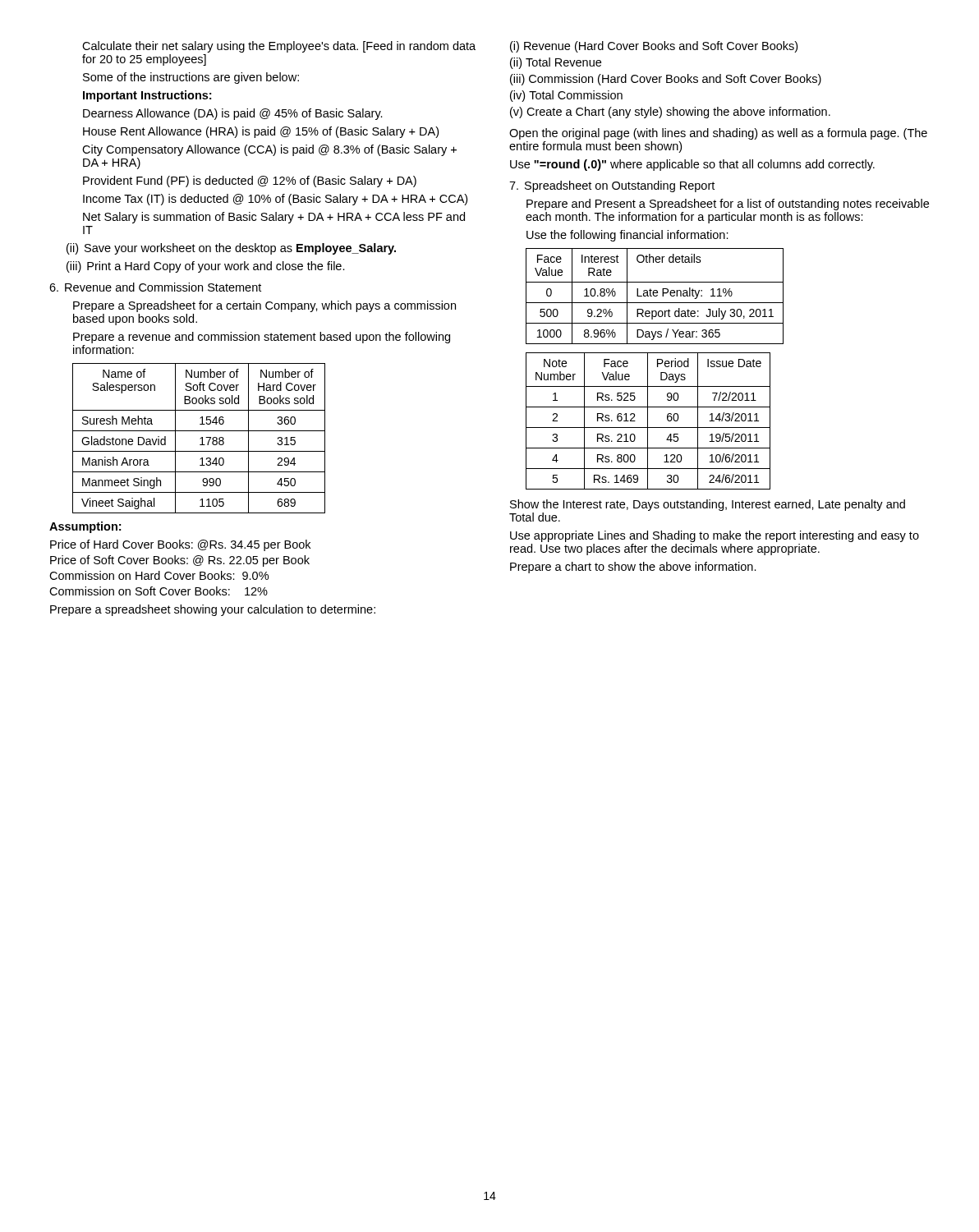Locate the text block starting "(iv) Total Commission"
Viewport: 979px width, 1232px height.
click(x=566, y=95)
